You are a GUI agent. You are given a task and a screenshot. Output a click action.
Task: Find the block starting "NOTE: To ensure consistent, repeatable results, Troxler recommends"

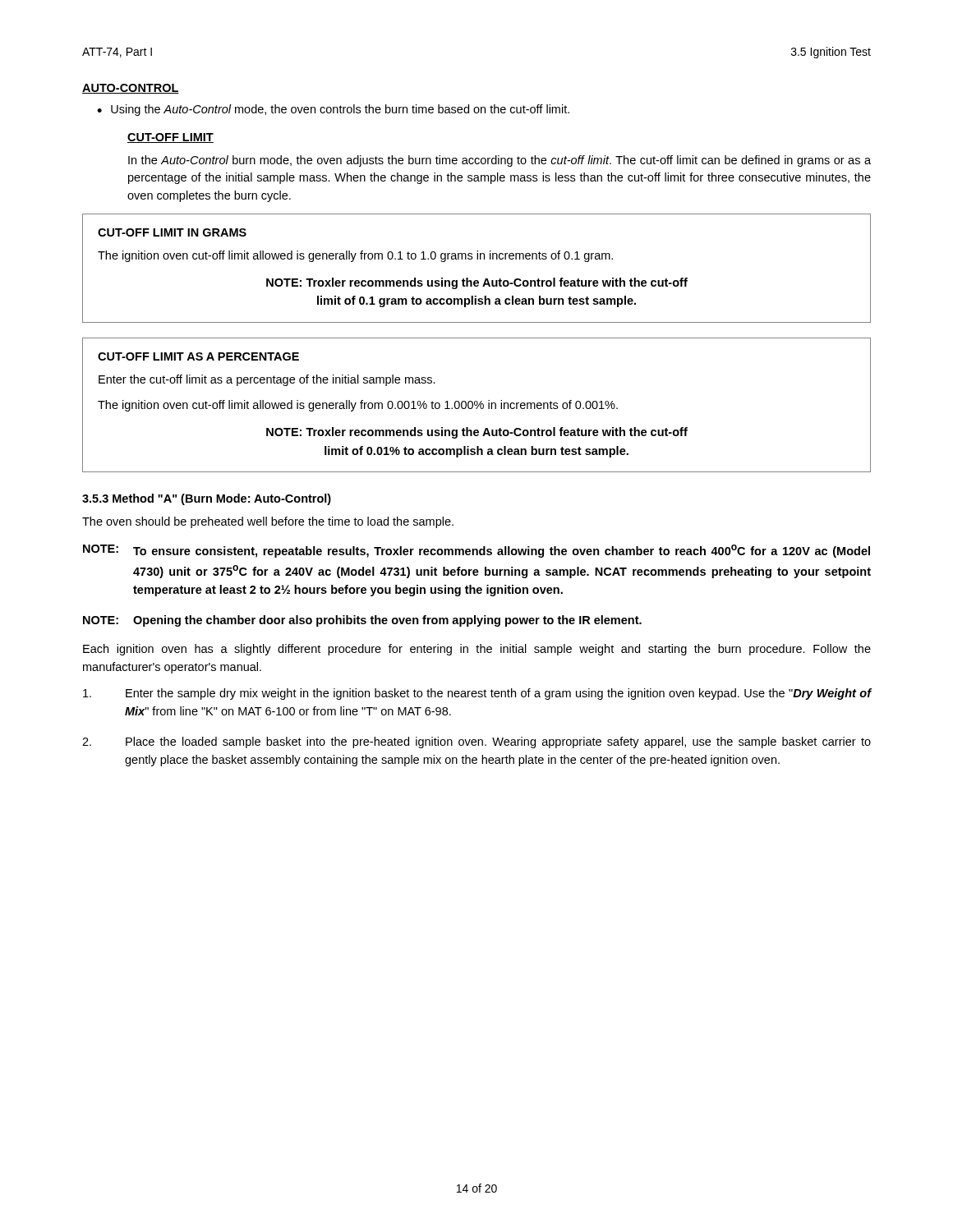pos(476,569)
